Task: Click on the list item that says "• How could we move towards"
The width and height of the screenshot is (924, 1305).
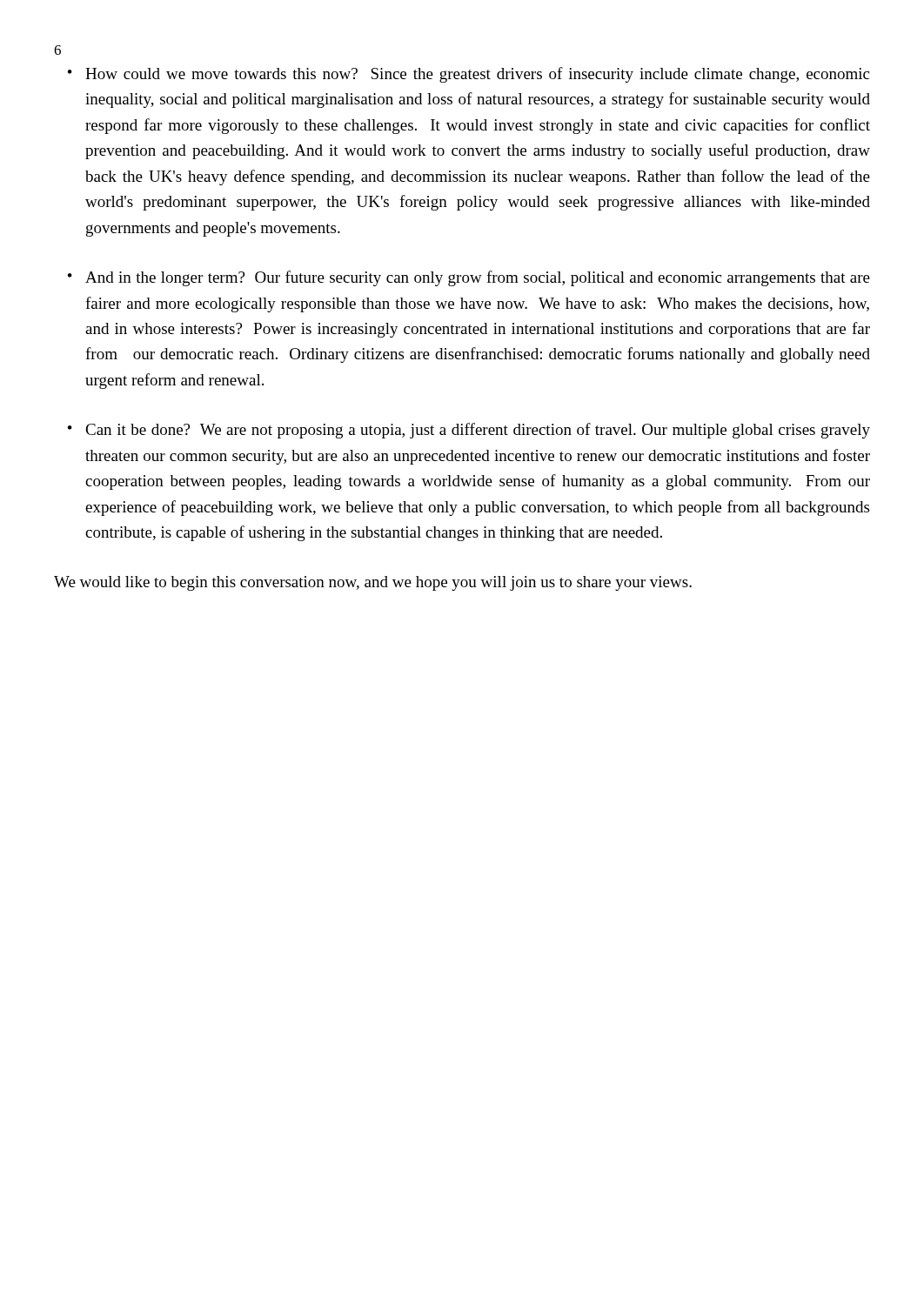Action: click(462, 151)
